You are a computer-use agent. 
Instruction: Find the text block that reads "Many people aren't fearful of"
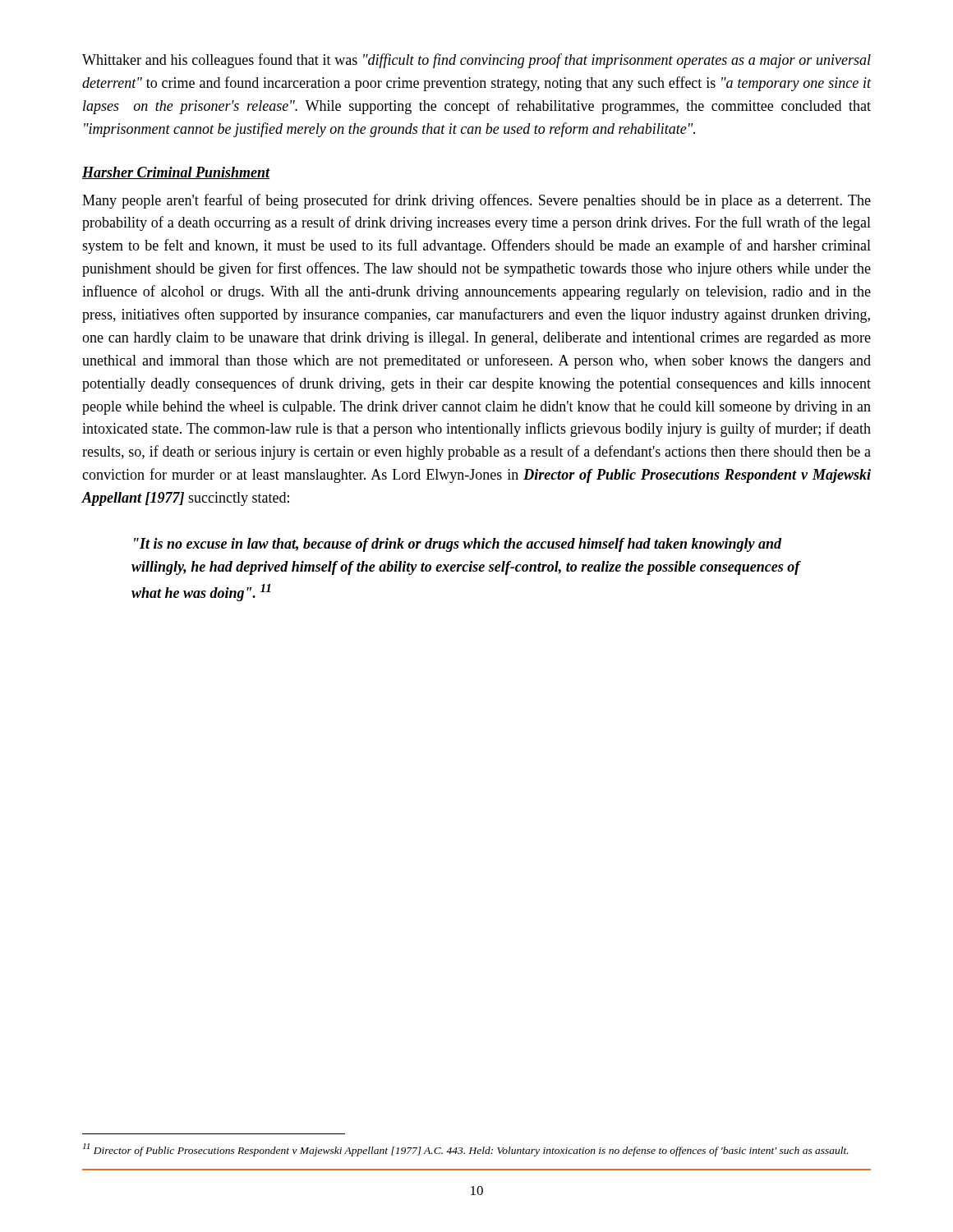tap(476, 349)
